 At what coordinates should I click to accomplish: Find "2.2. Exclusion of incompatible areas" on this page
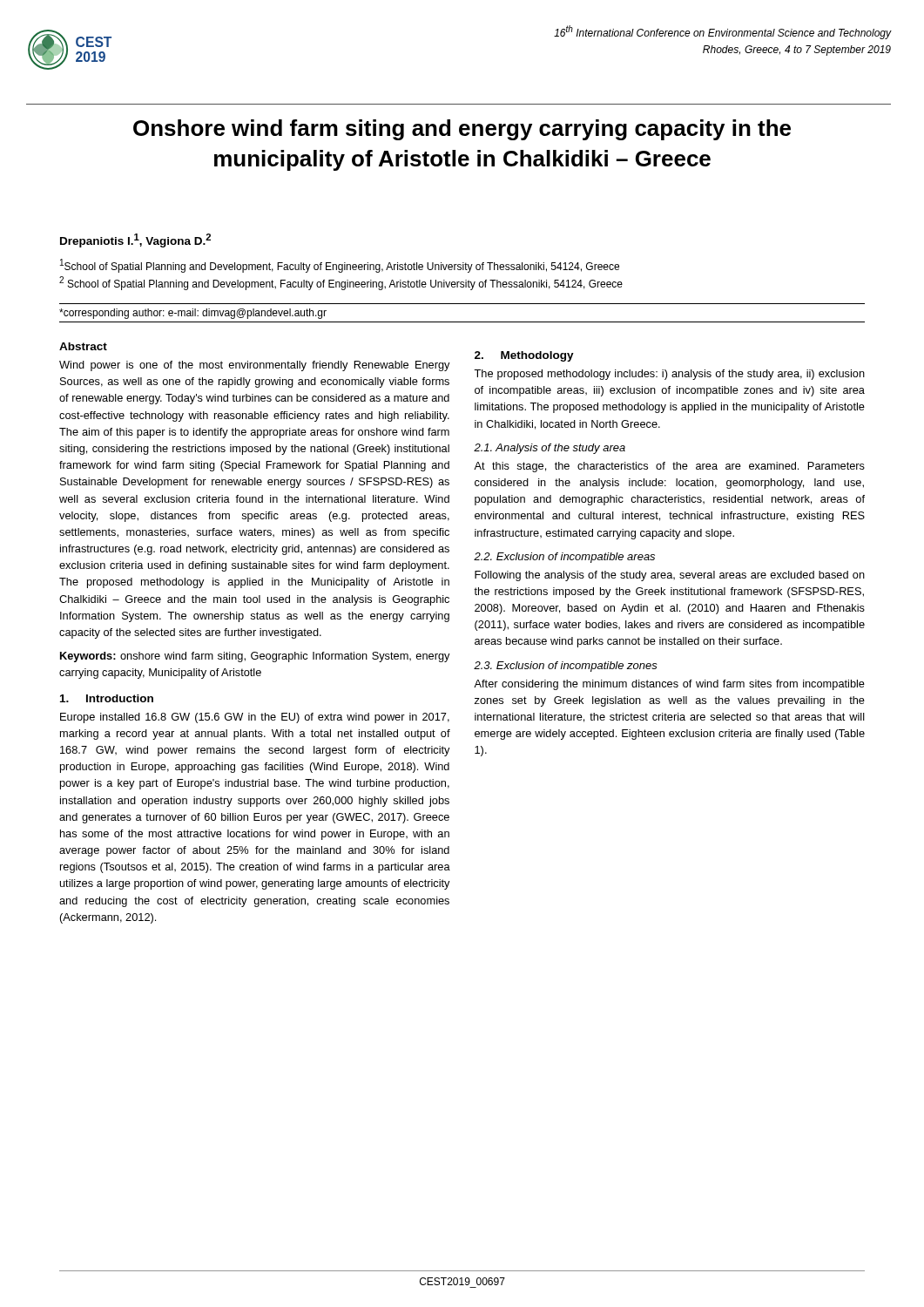tap(564, 558)
